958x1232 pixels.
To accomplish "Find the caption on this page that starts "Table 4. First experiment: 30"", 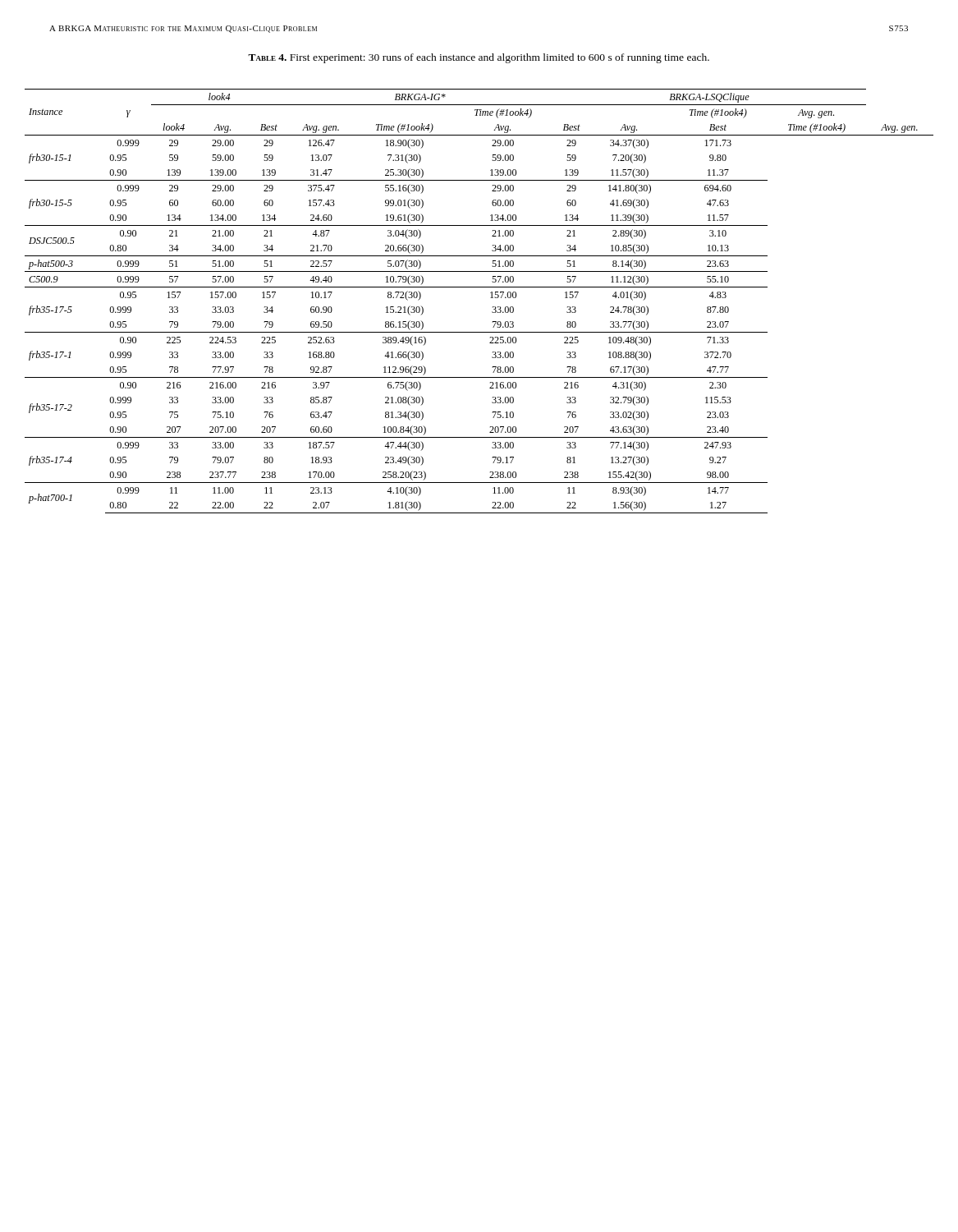I will pyautogui.click(x=479, y=57).
